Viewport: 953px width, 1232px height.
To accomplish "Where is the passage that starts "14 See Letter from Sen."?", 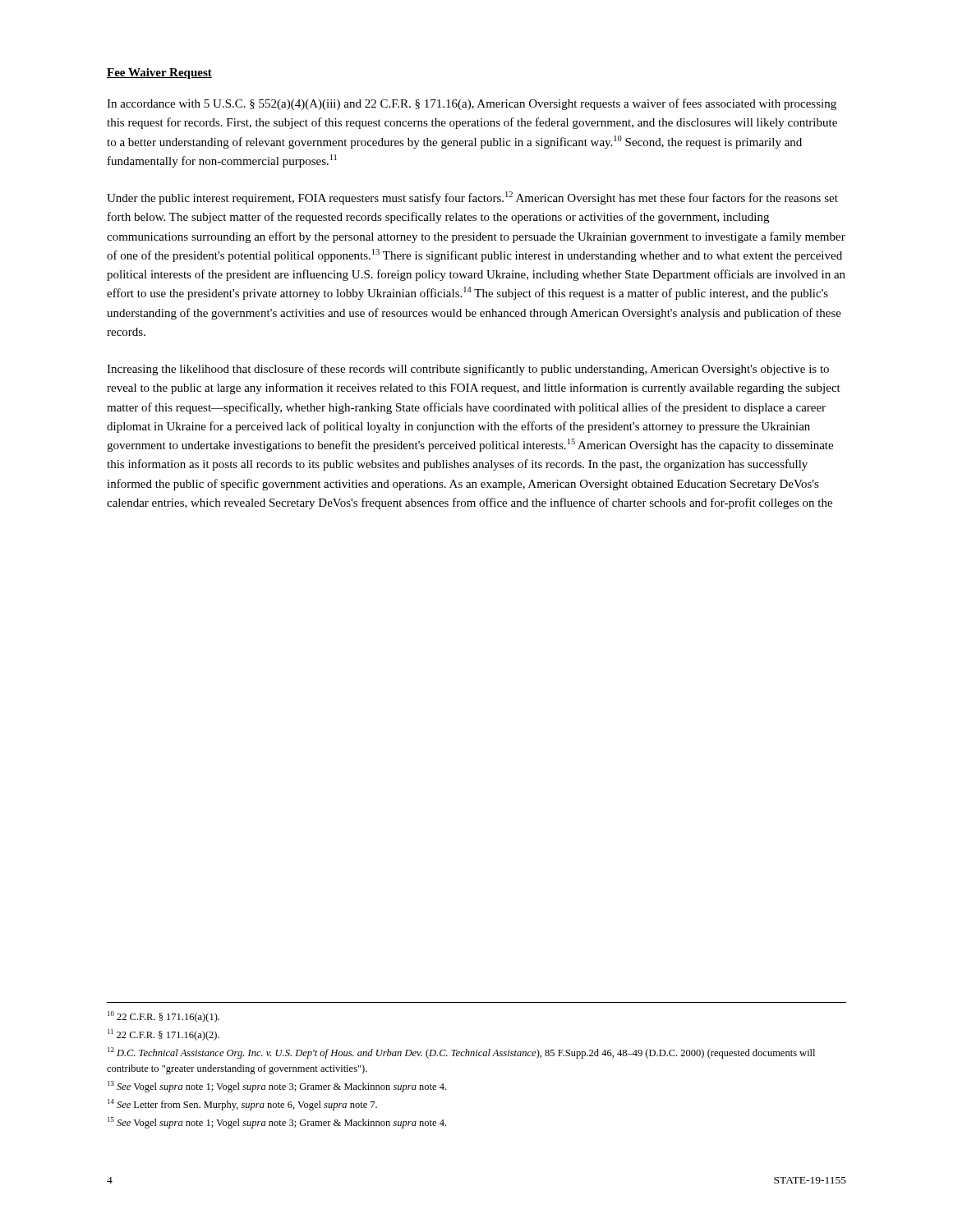I will click(242, 1104).
